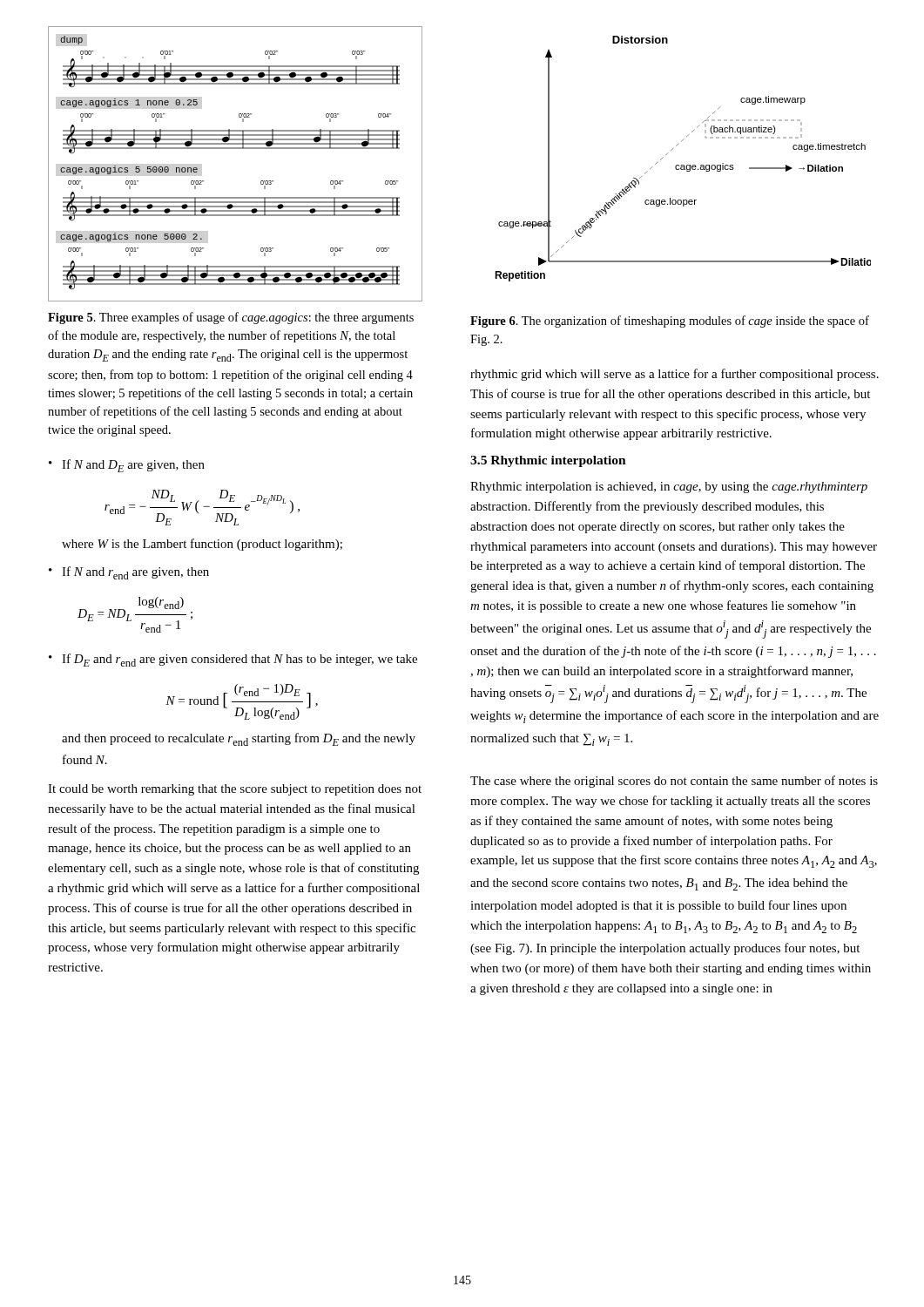Select the caption with the text "Figure 5. Three examples of usage"
924x1307 pixels.
pos(231,374)
